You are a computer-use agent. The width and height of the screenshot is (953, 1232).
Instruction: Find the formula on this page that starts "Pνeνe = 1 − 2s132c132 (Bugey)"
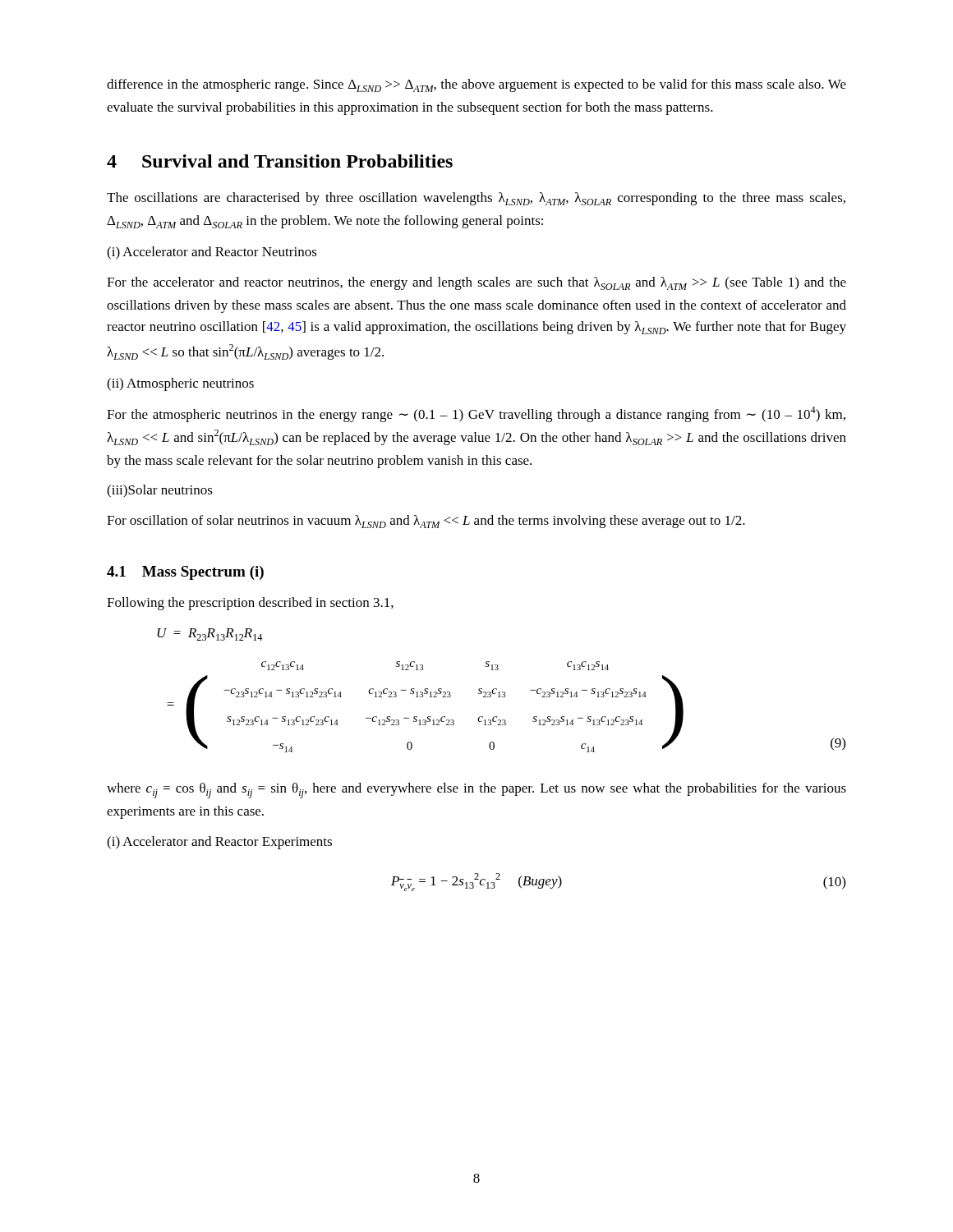[476, 882]
